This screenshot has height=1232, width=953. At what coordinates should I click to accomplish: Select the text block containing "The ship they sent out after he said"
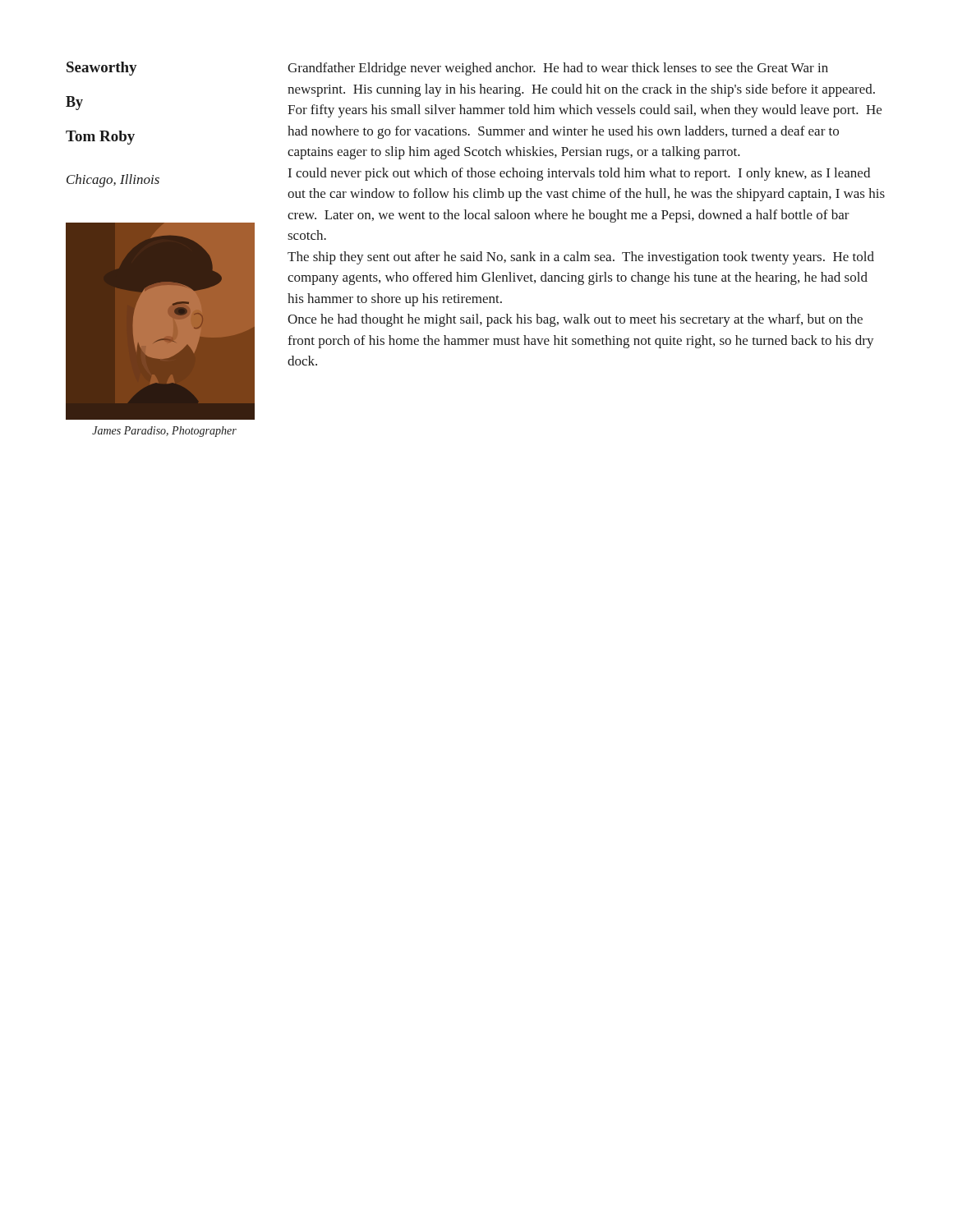587,277
